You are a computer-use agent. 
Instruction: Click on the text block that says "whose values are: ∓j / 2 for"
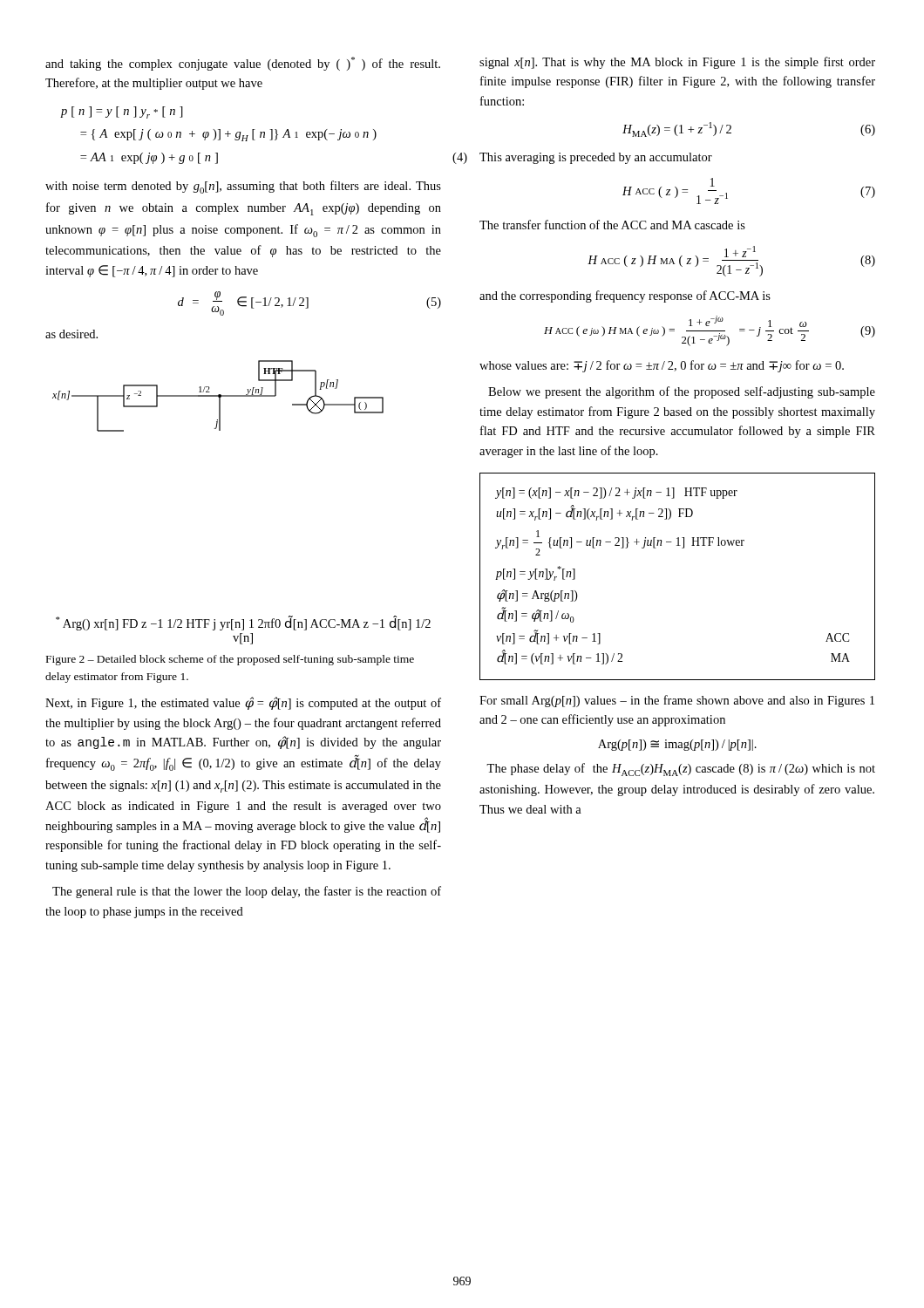click(x=662, y=365)
